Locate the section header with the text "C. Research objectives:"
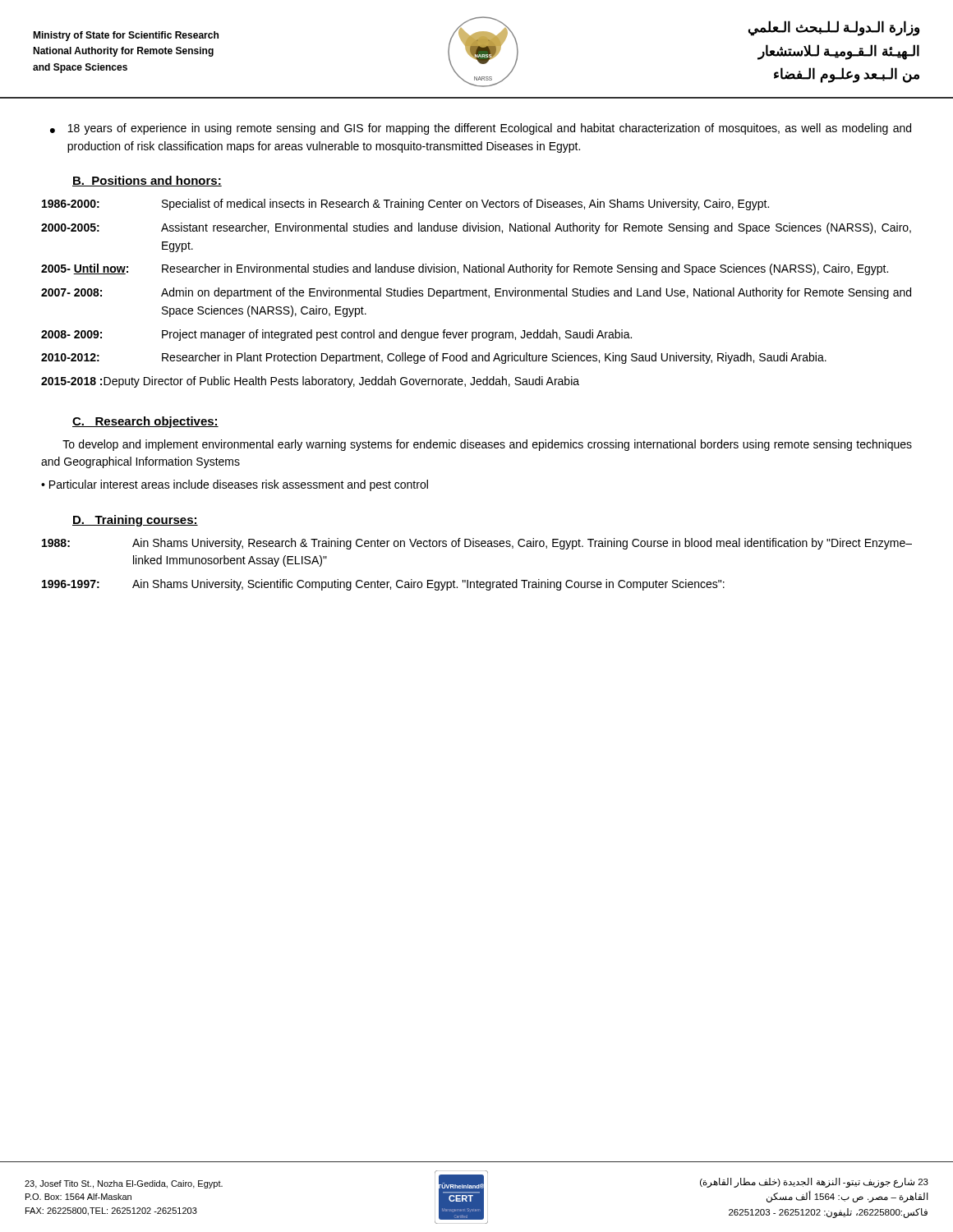Viewport: 953px width, 1232px height. (x=145, y=421)
